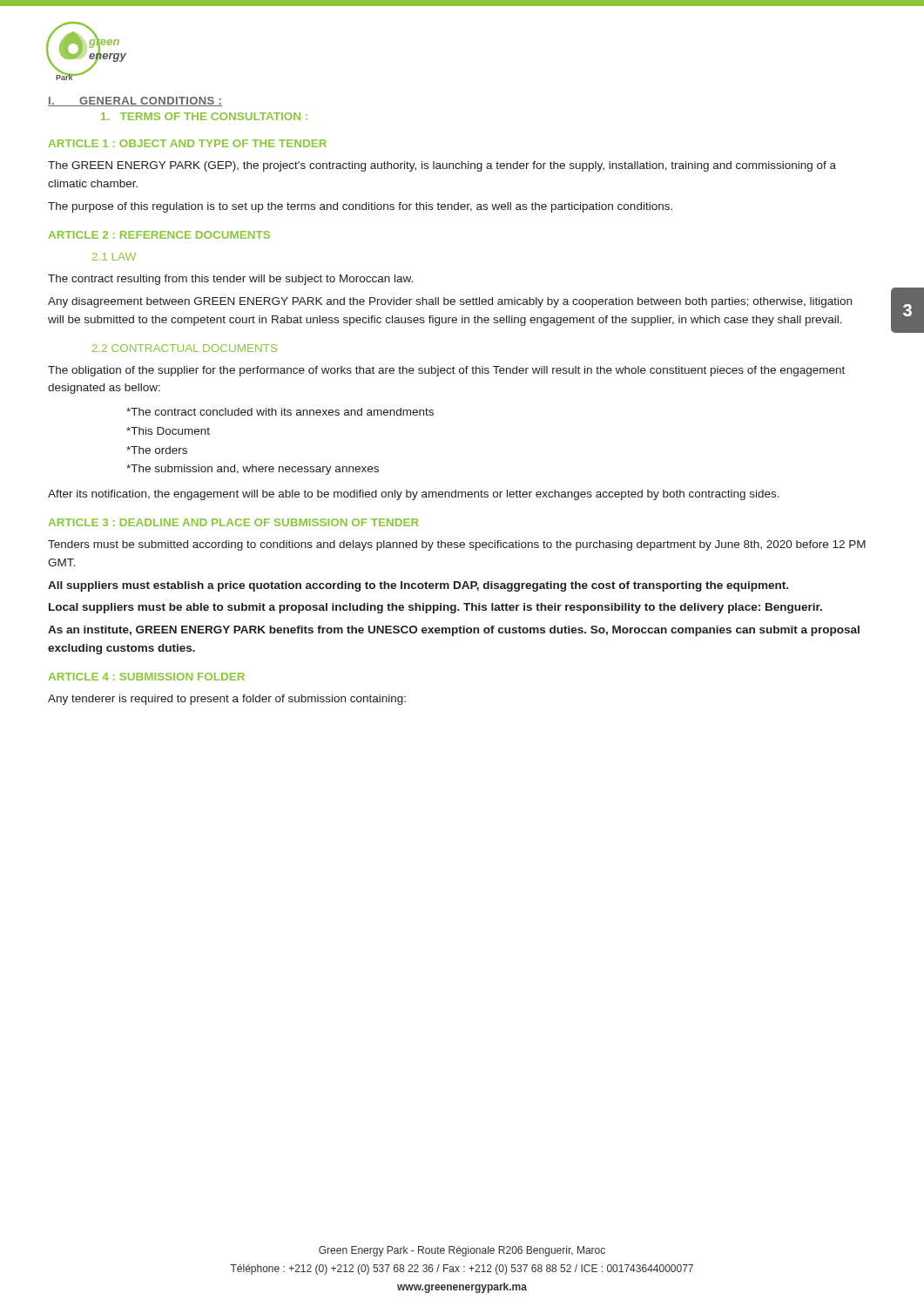
Task: Navigate to the text starting "*The orders"
Action: [x=157, y=450]
